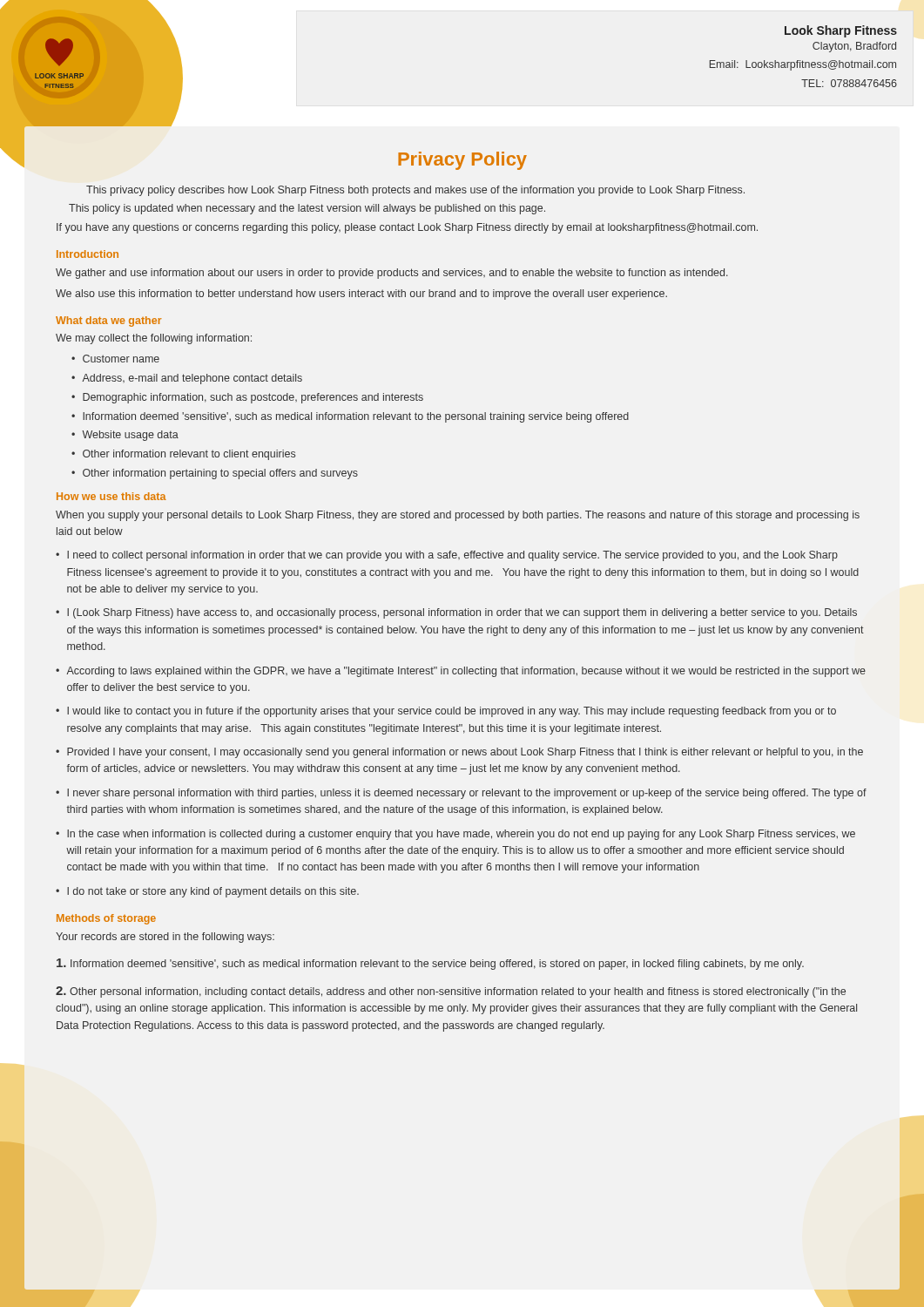Select the list item that reads "•Demographic information, such as"
Screen dimensions: 1307x924
click(x=247, y=397)
